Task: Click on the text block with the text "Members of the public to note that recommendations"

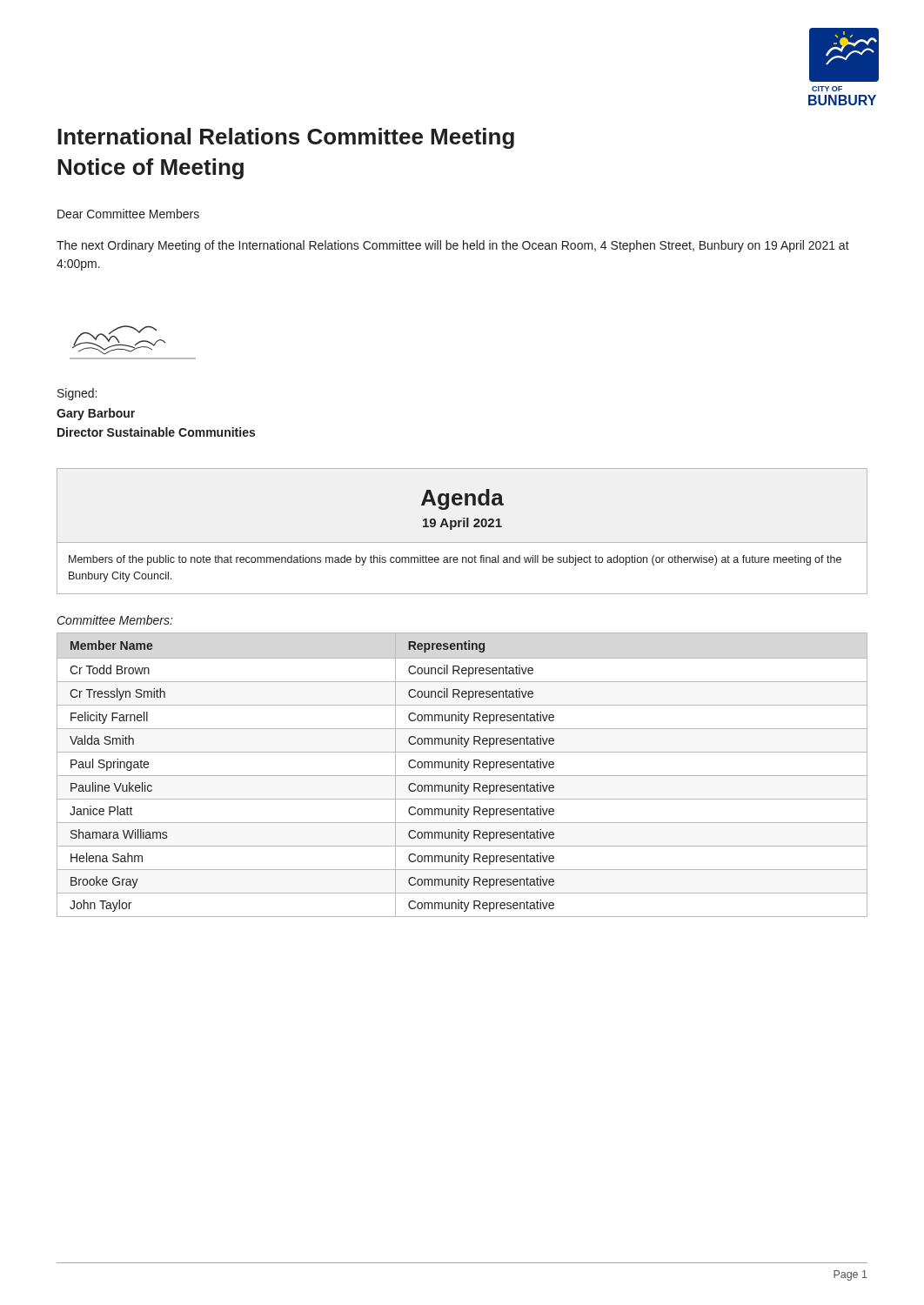Action: [x=455, y=568]
